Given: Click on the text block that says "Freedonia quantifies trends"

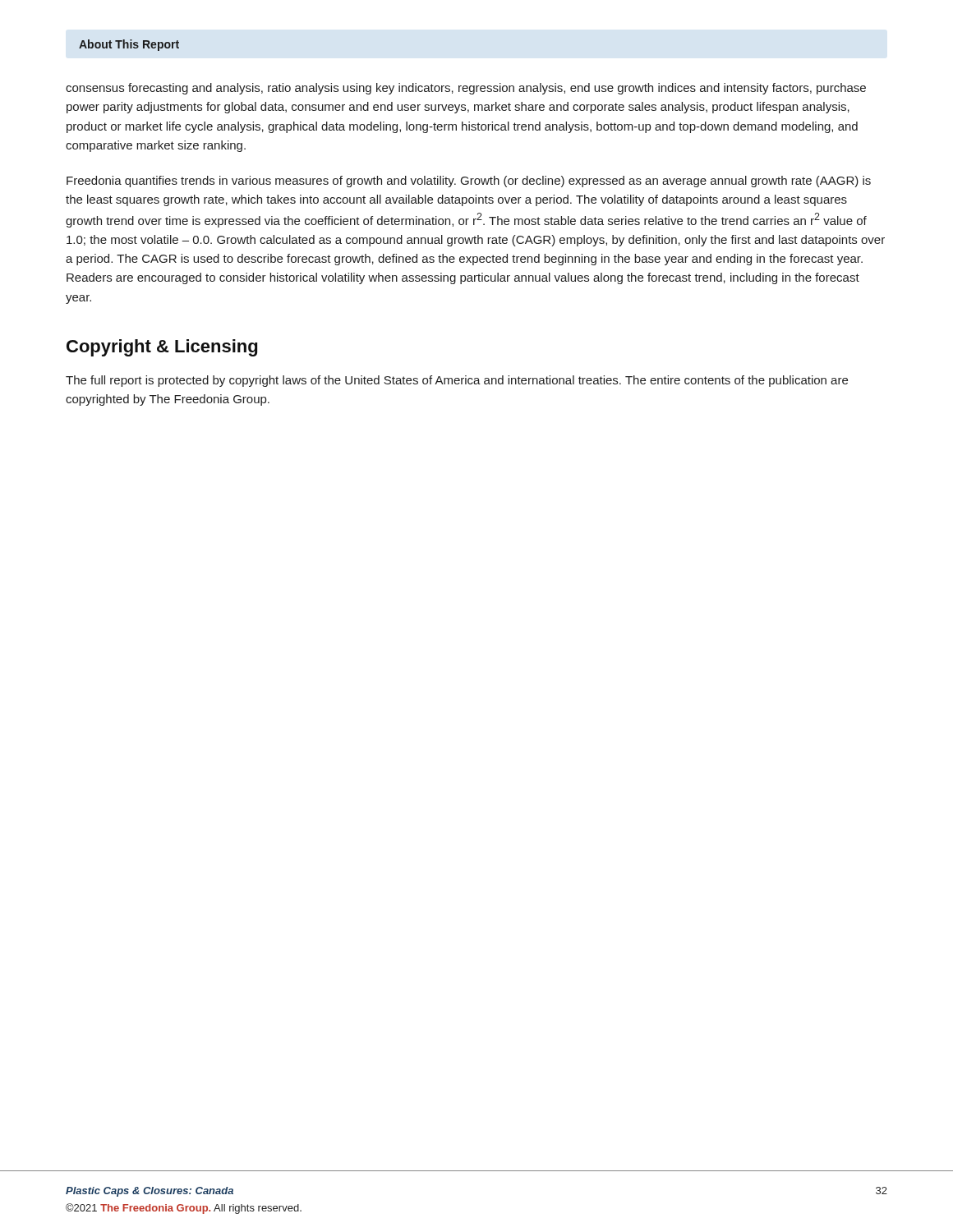Looking at the screenshot, I should 475,238.
